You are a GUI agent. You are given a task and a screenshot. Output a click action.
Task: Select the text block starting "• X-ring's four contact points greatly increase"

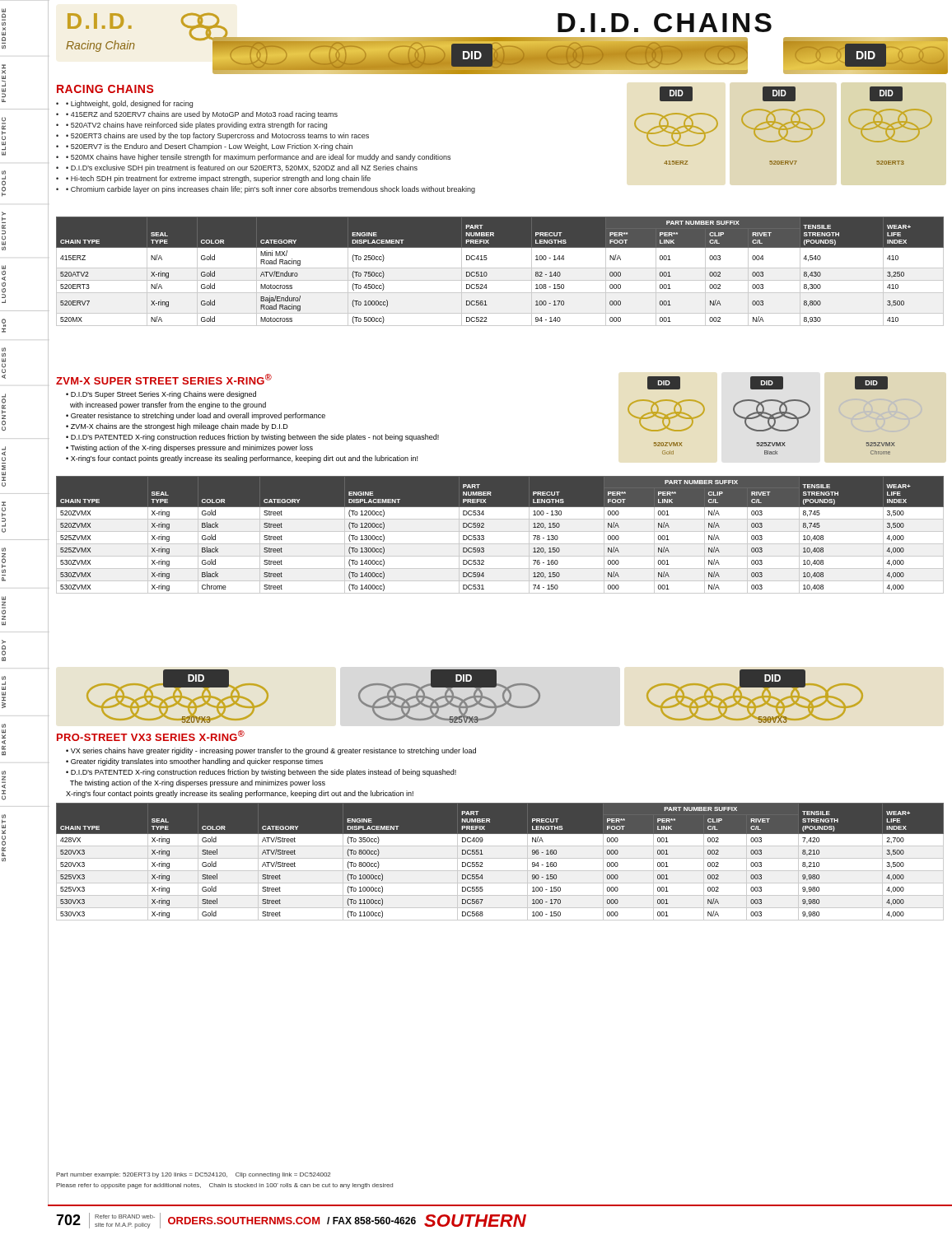tap(242, 459)
